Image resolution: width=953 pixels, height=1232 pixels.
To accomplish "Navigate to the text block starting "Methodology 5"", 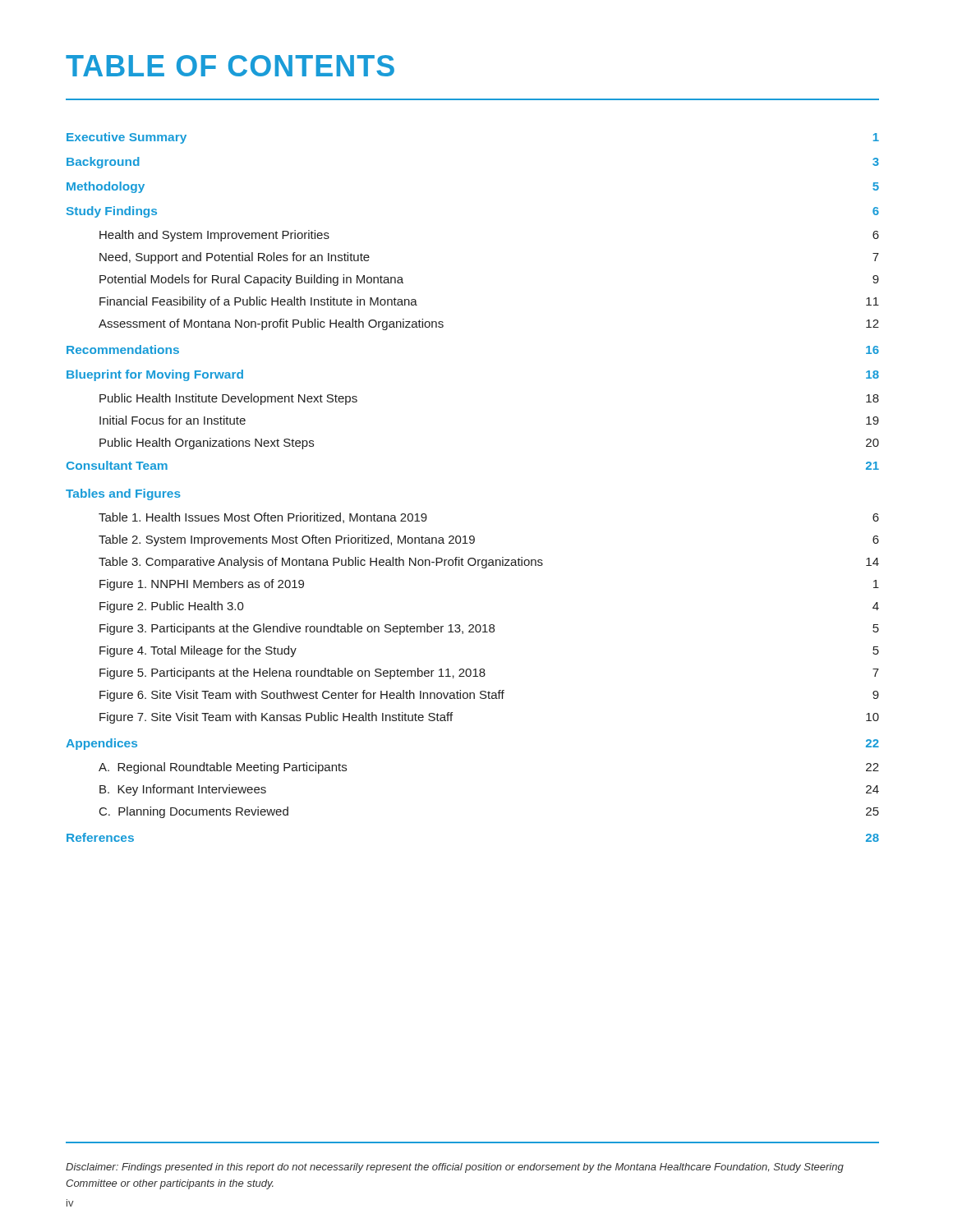I will tap(106, 187).
